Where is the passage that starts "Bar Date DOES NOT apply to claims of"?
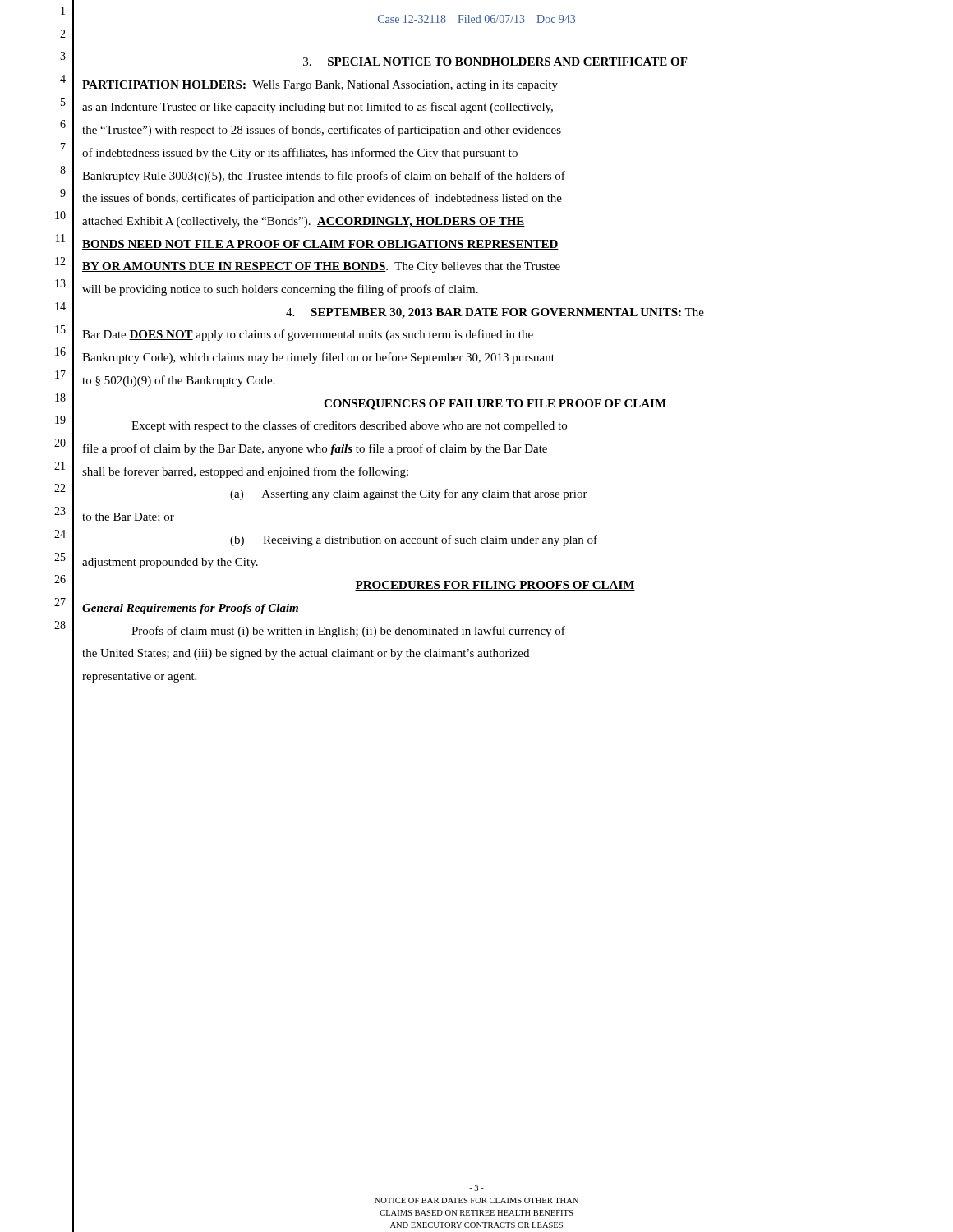The width and height of the screenshot is (953, 1232). coord(308,335)
